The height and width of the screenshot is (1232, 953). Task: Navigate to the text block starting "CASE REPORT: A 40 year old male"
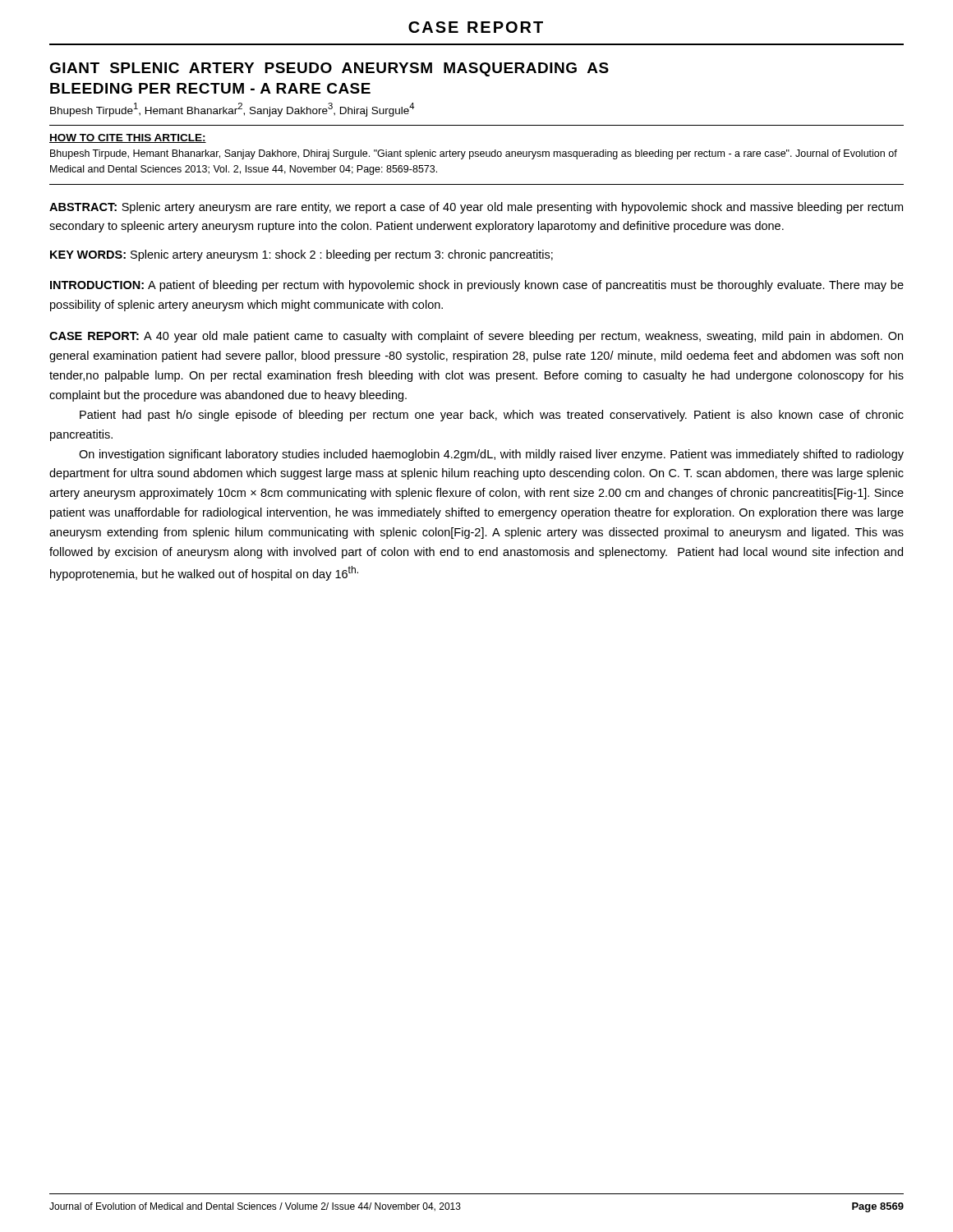tap(476, 456)
